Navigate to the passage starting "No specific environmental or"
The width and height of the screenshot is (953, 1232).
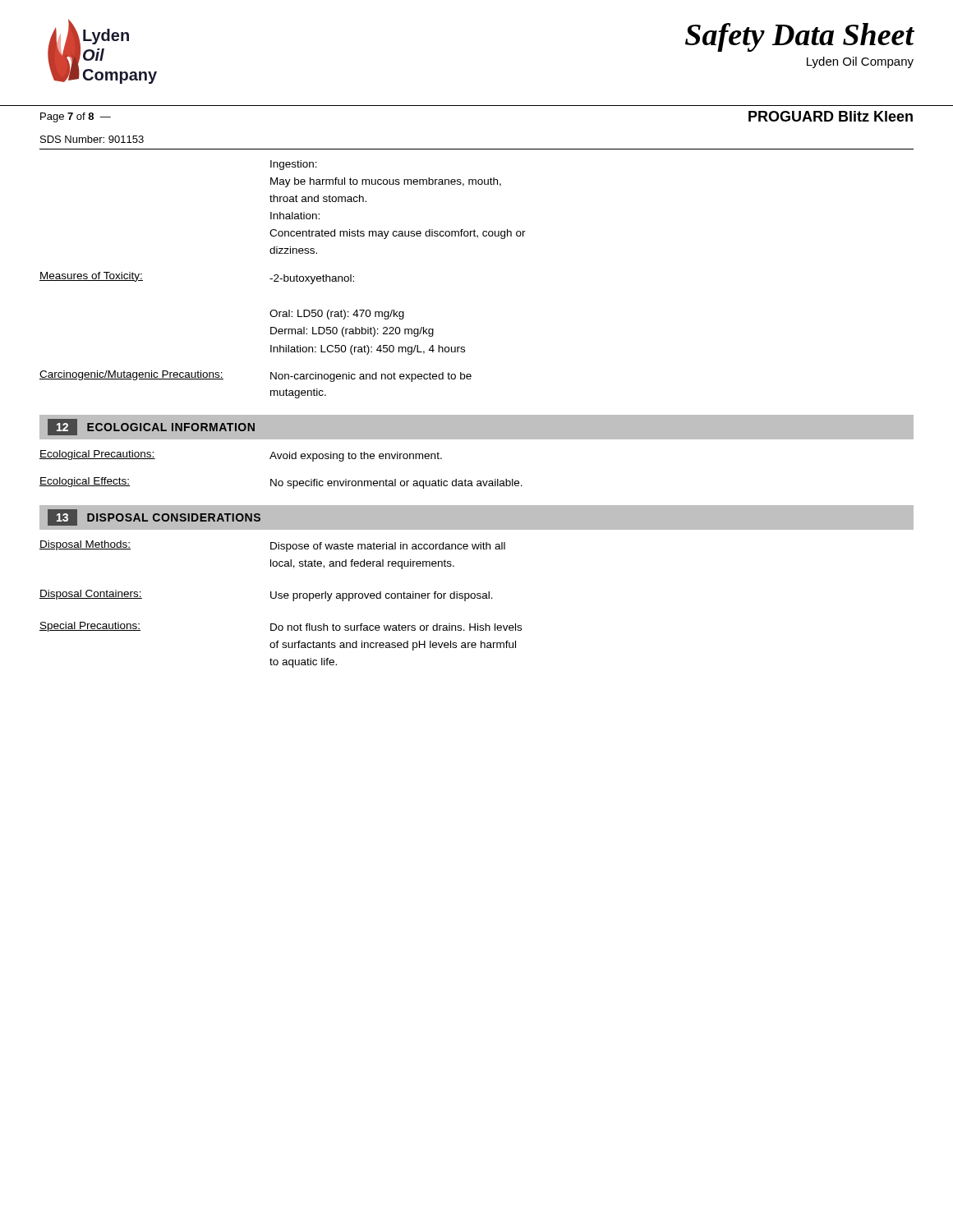pos(396,483)
